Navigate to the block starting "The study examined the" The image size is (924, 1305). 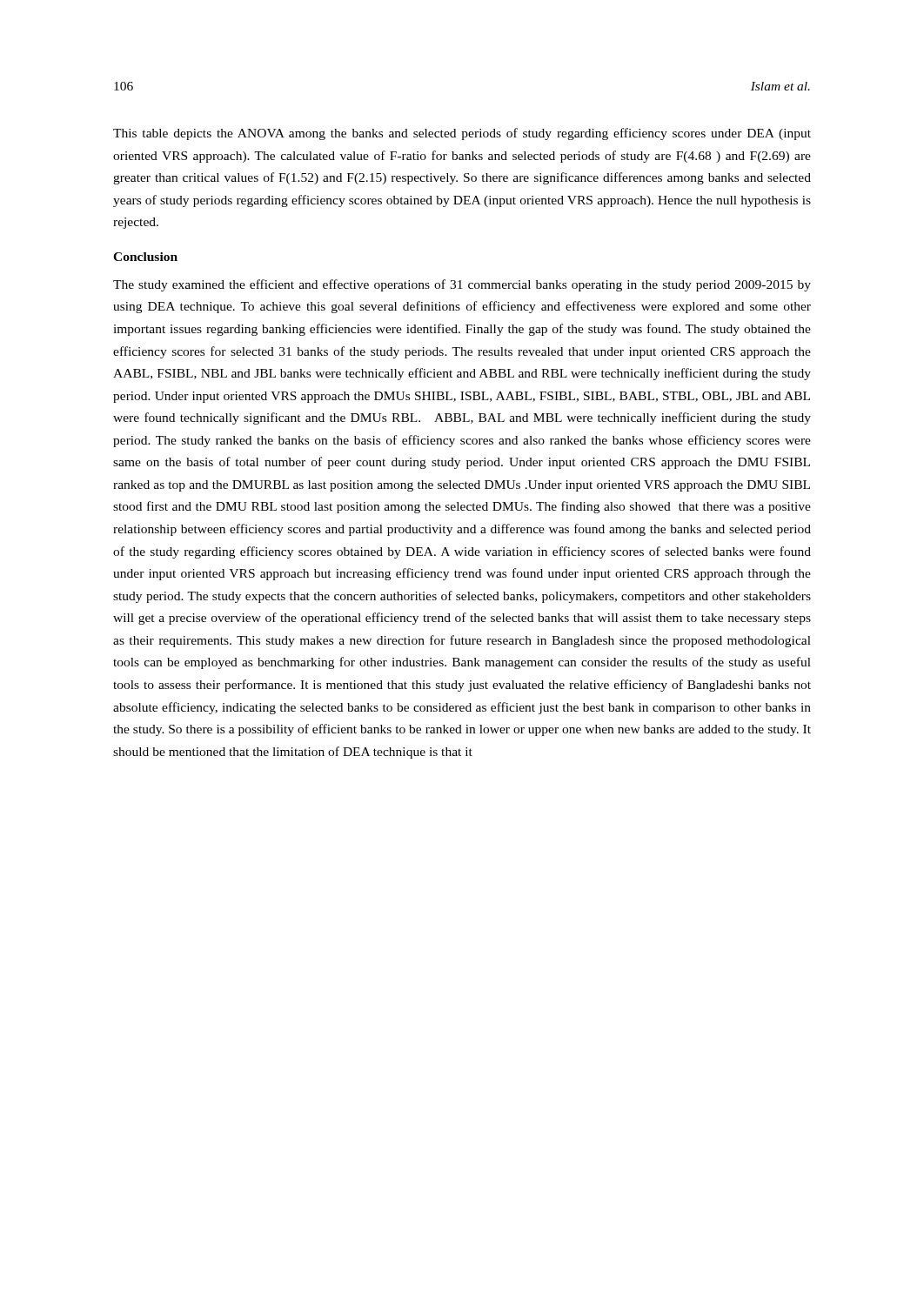462,517
